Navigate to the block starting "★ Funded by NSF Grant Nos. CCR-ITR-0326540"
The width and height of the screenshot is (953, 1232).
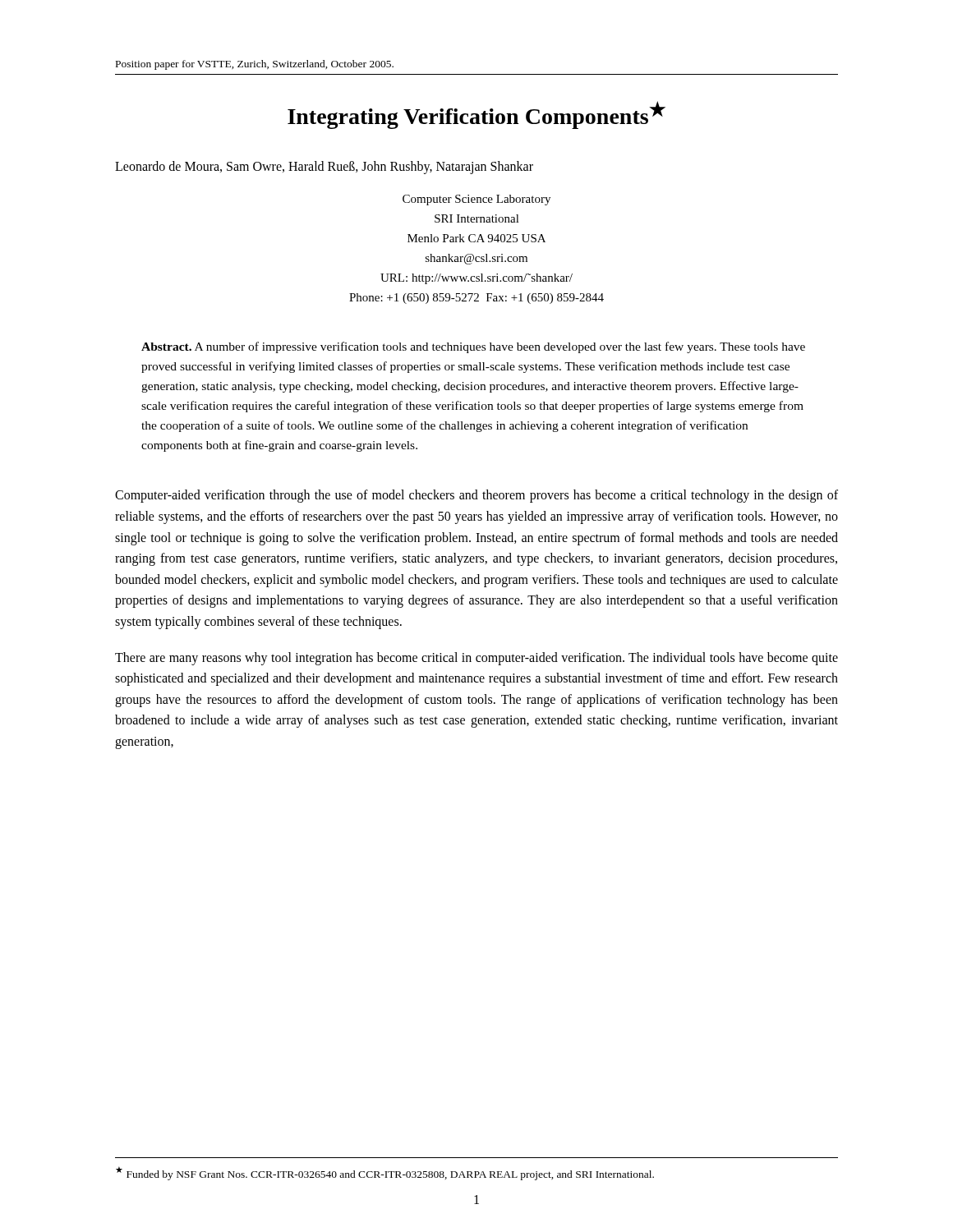point(385,1172)
